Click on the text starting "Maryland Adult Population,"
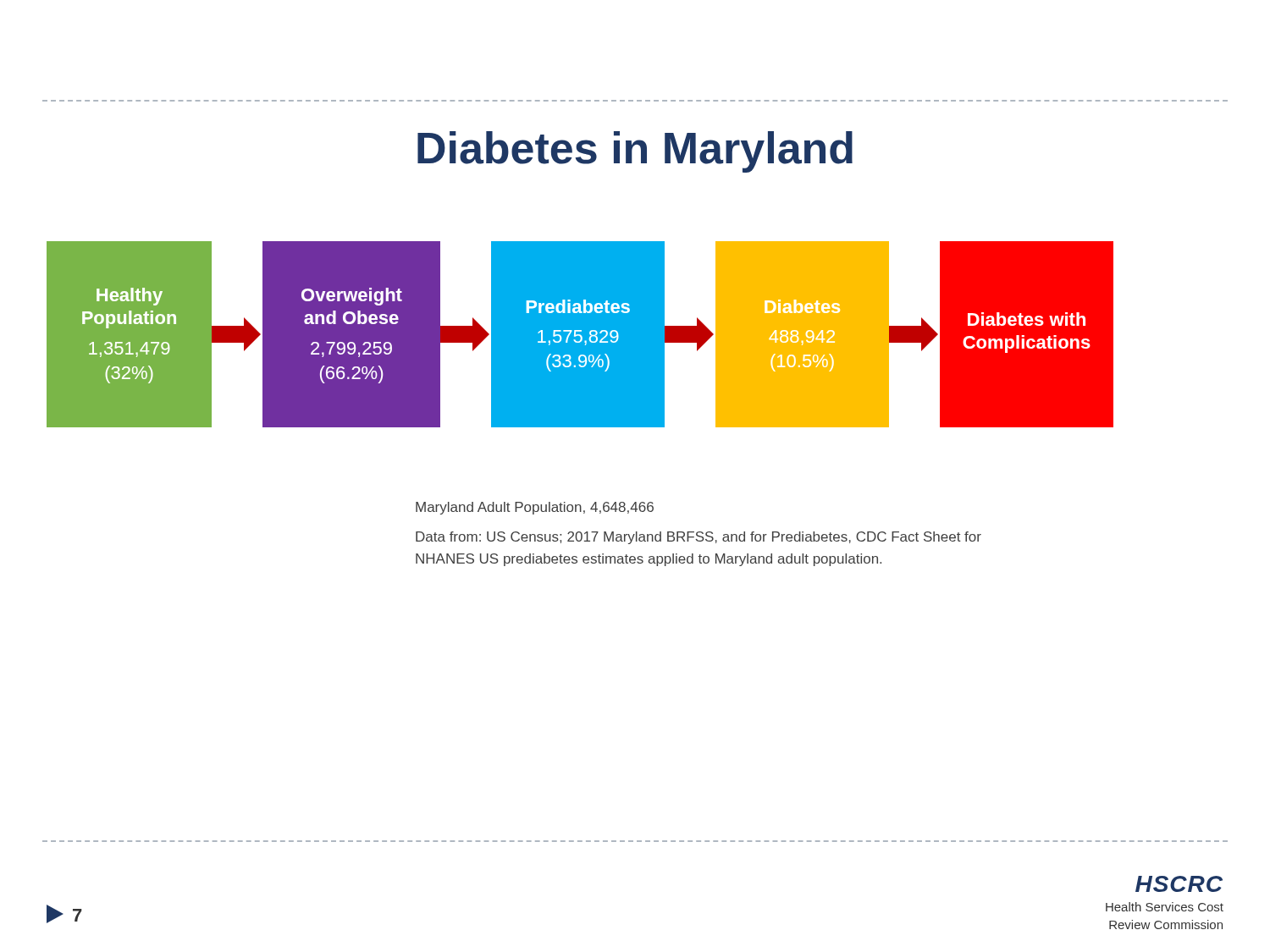Viewport: 1270px width, 952px height. coord(698,534)
